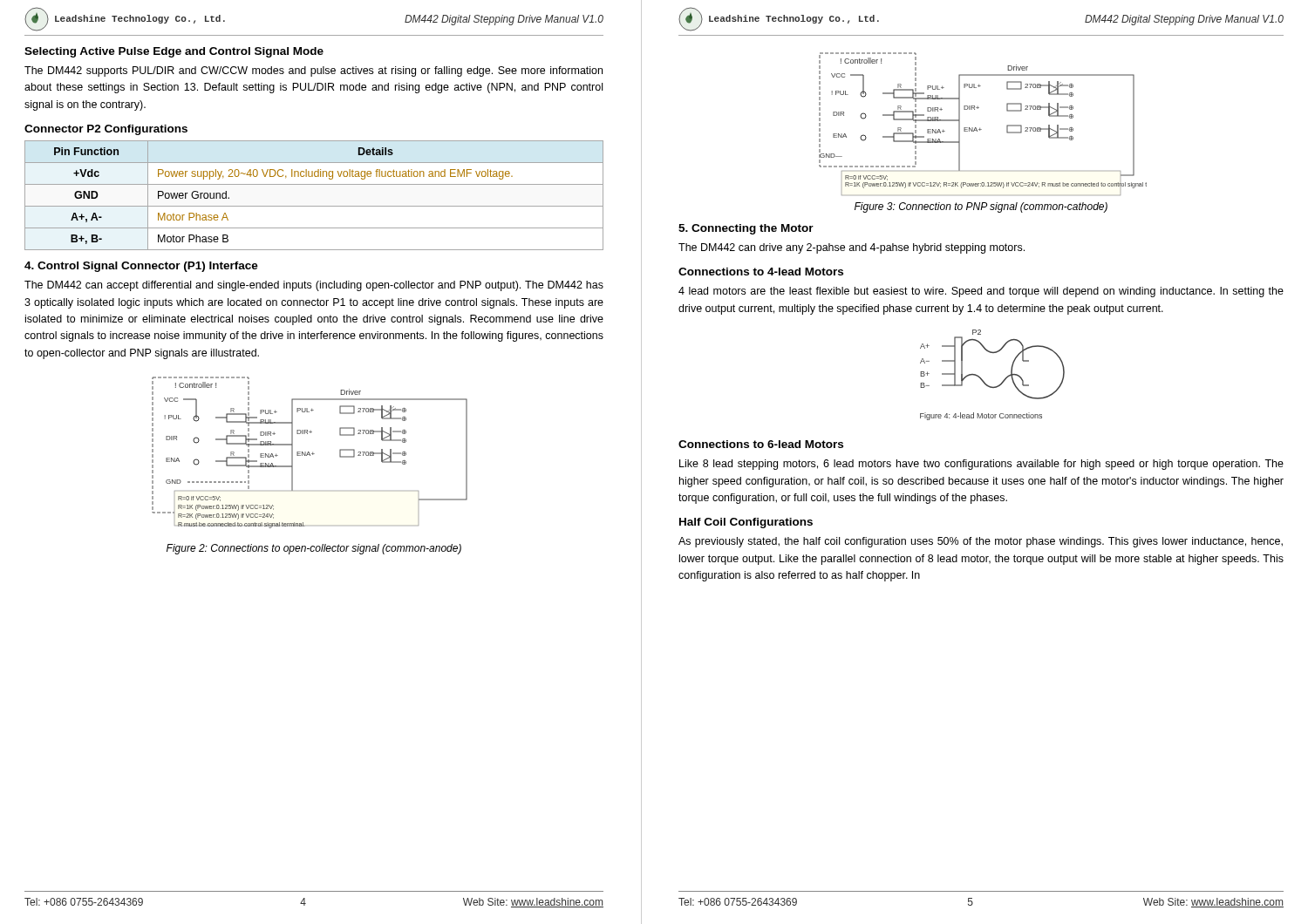The width and height of the screenshot is (1308, 924).
Task: Select the text block that says "The DM442 can drive any"
Action: click(852, 248)
